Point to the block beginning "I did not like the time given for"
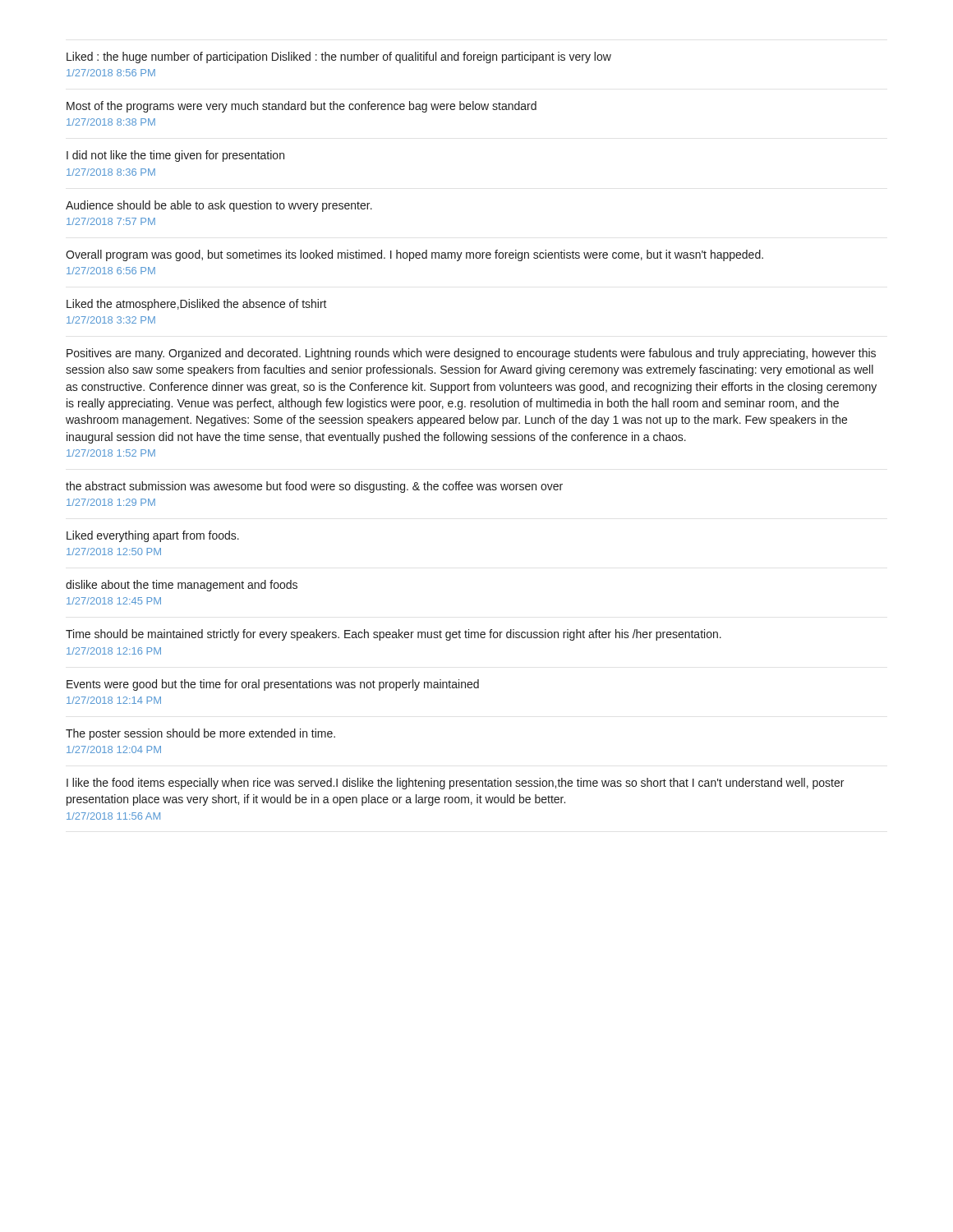 175,156
